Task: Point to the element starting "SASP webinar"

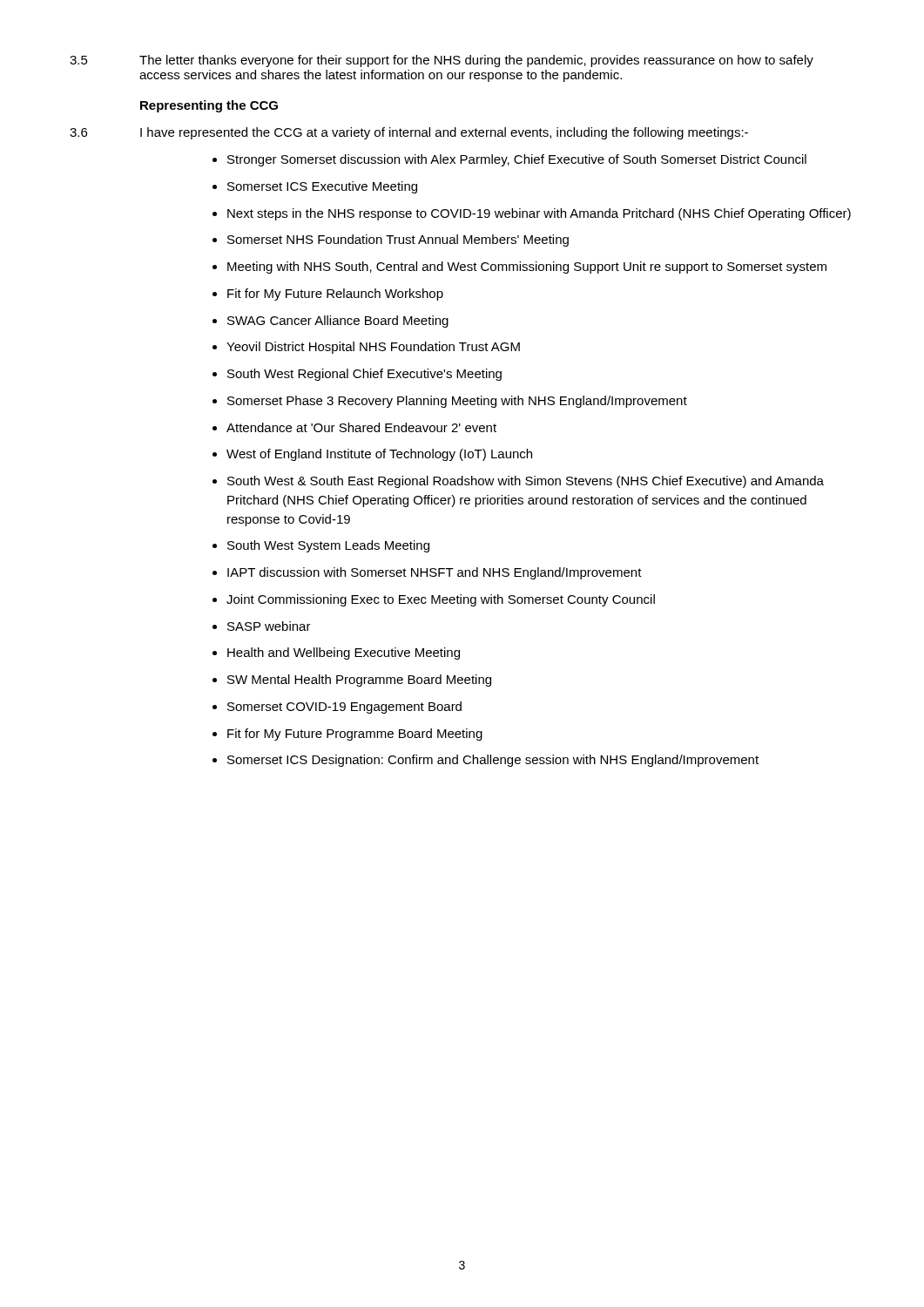Action: pyautogui.click(x=268, y=626)
